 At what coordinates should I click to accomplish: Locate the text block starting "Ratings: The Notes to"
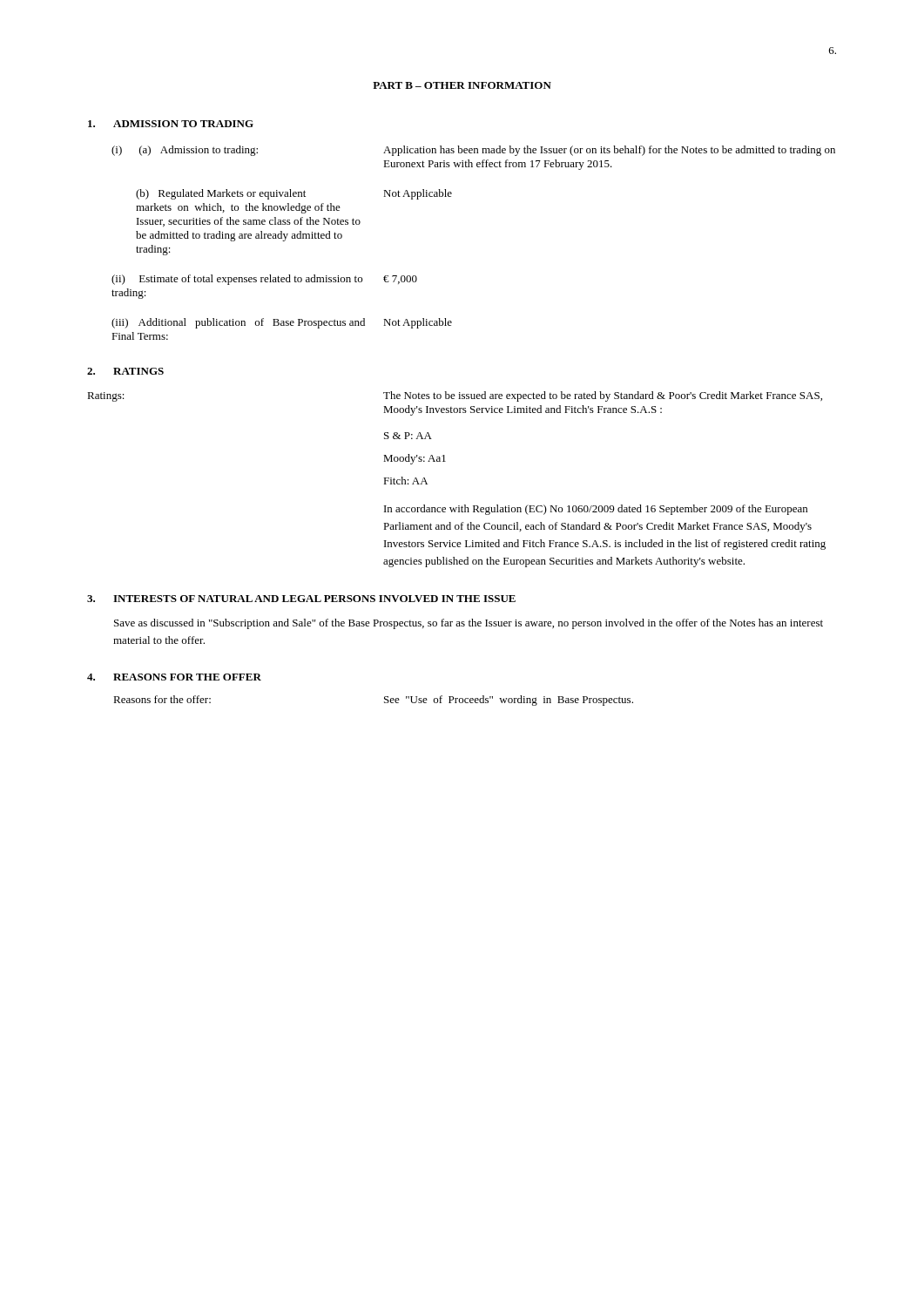pyautogui.click(x=462, y=403)
